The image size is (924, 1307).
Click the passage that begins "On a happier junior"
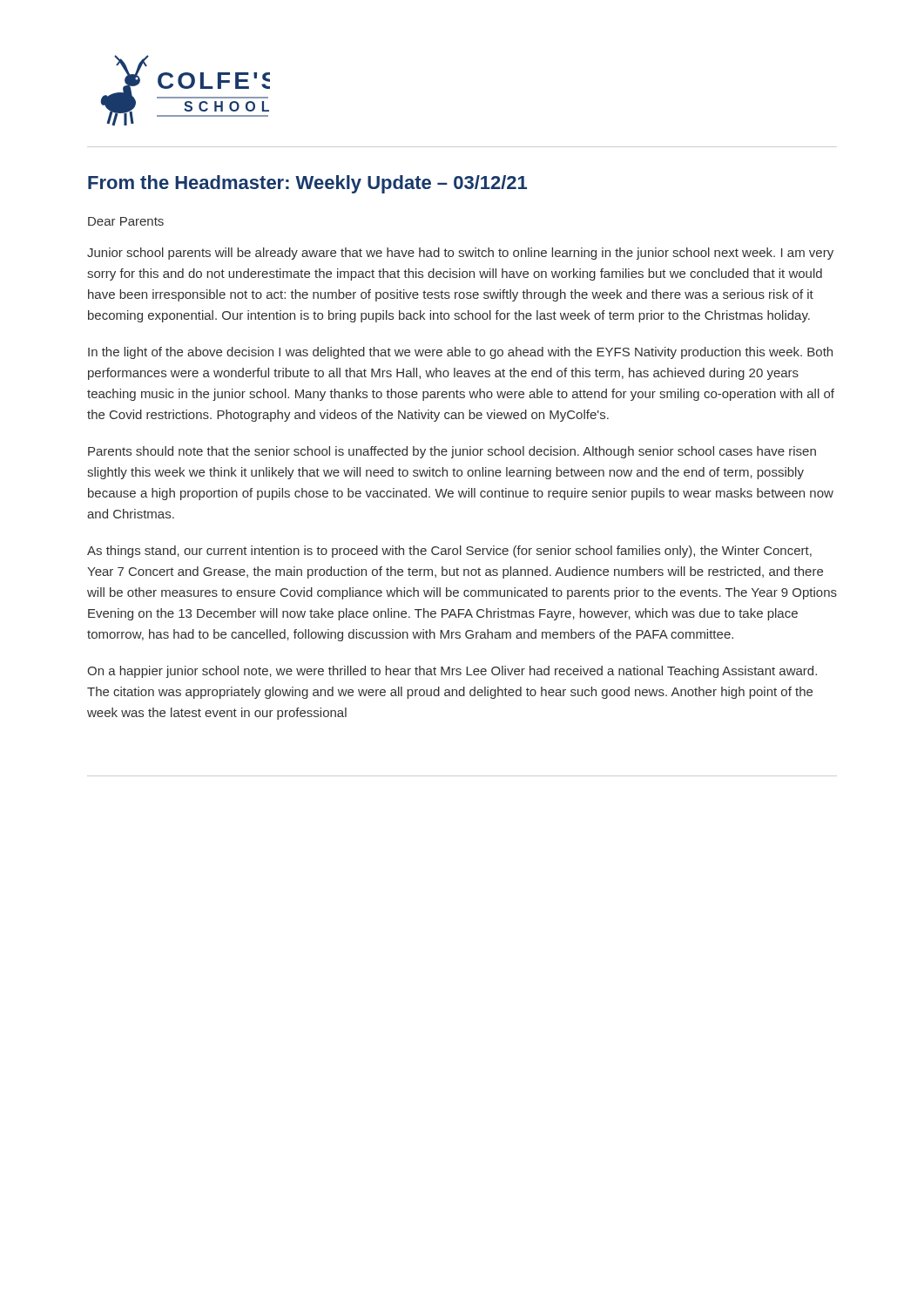(453, 691)
